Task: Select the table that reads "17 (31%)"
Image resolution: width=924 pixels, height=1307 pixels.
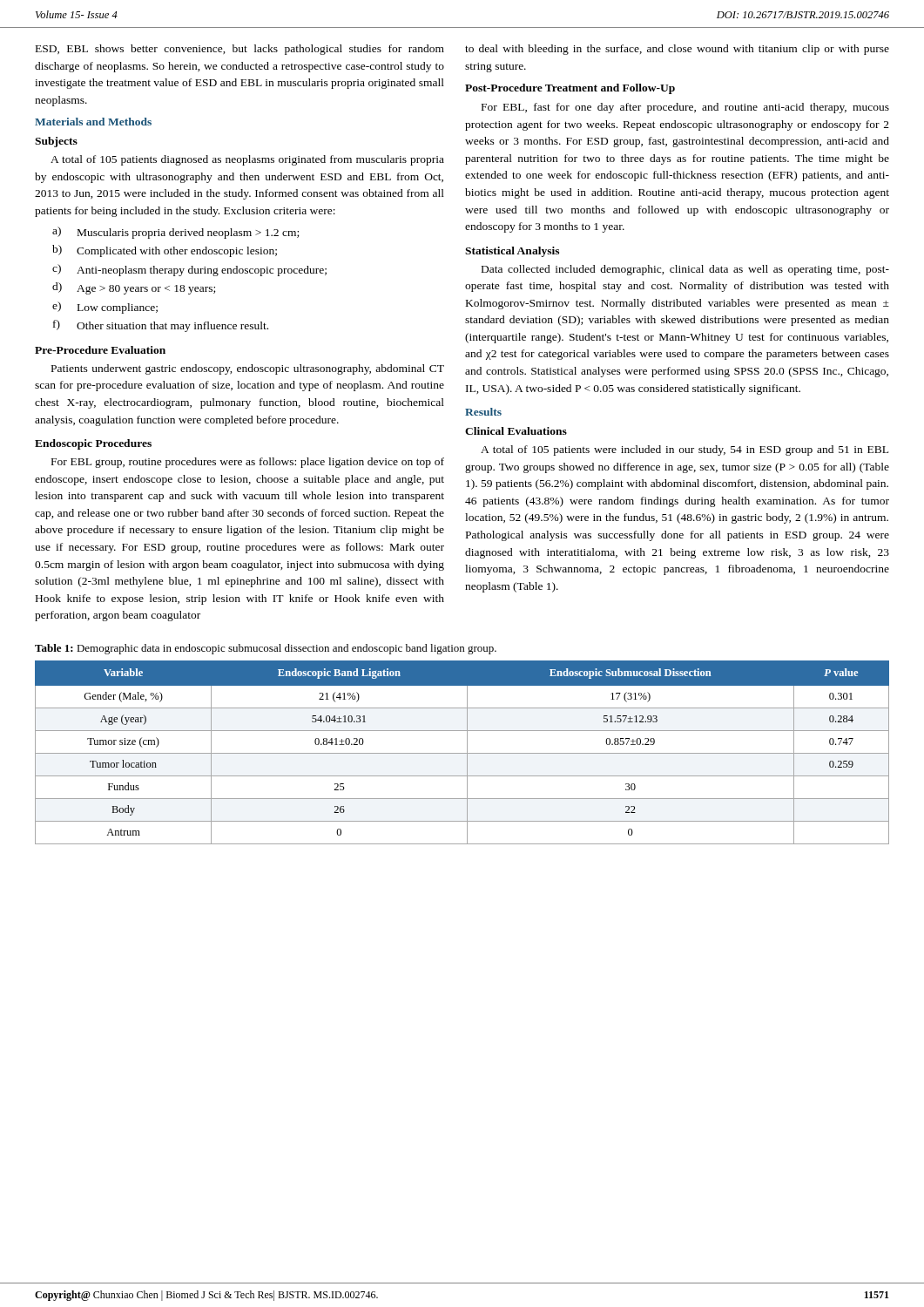Action: click(x=462, y=752)
